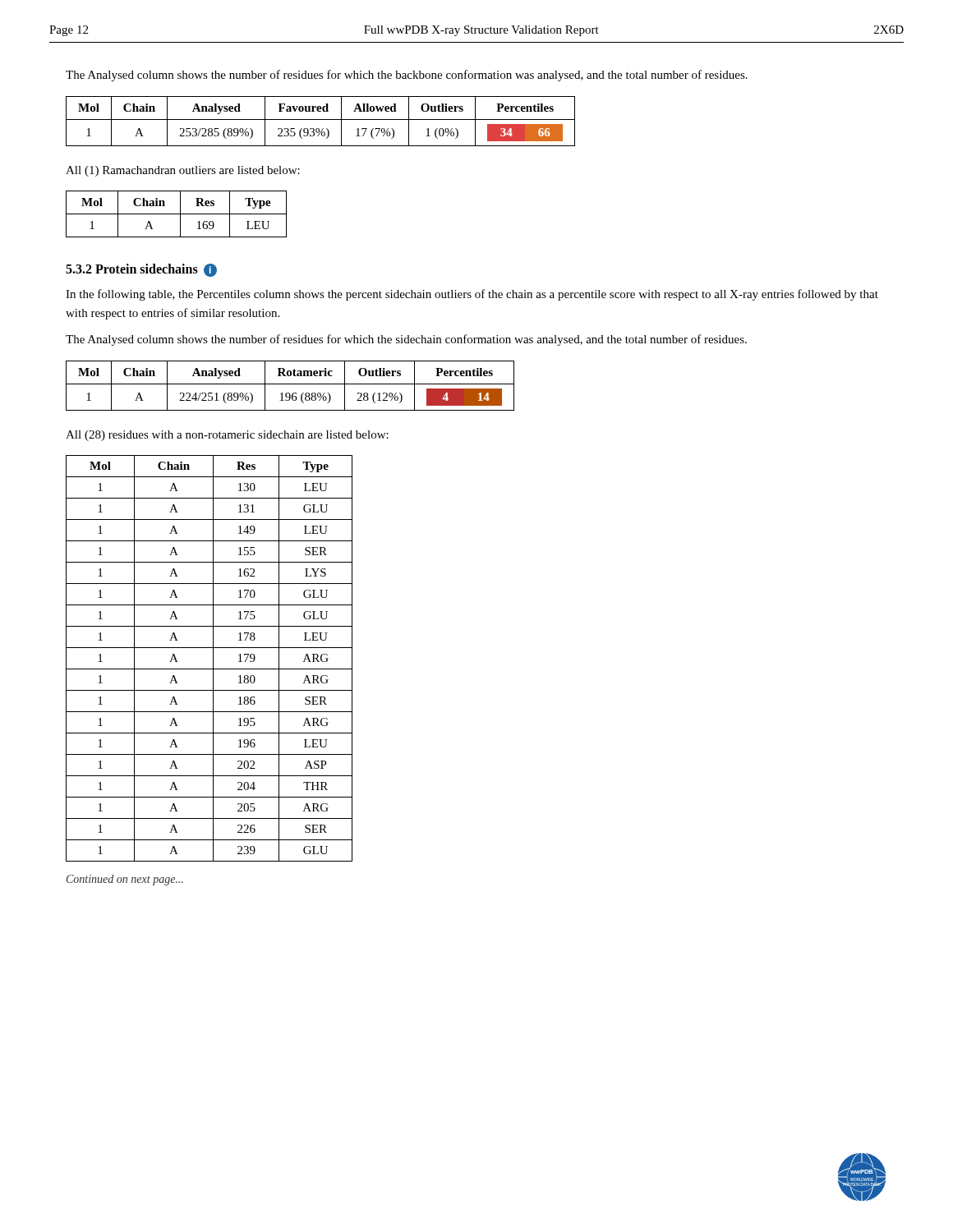Find the text block with the text "All (28) residues with a non-rotameric sidechain are"
The height and width of the screenshot is (1232, 953).
point(227,434)
